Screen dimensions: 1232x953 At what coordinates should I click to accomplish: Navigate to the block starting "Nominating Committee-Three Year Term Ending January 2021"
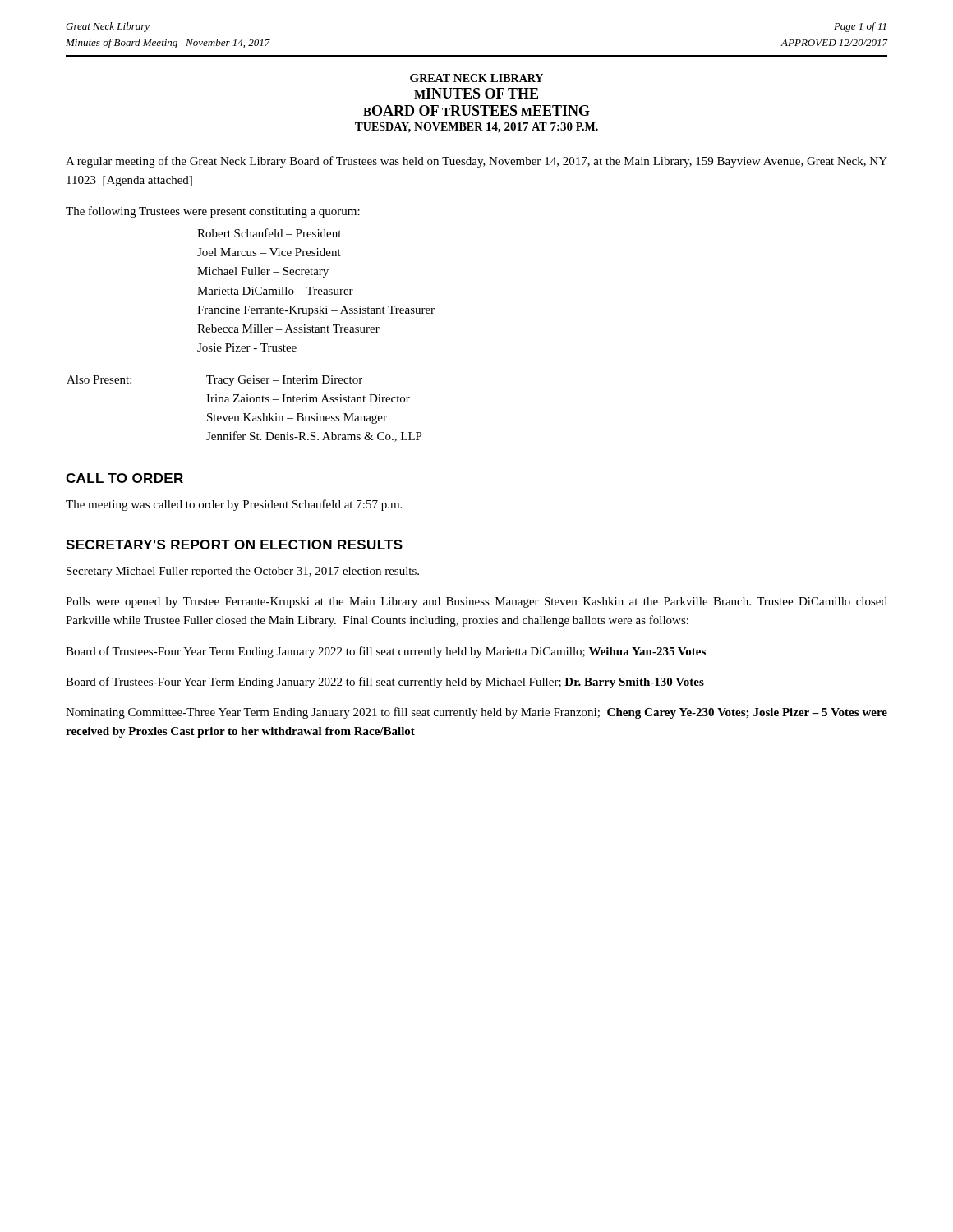(x=476, y=722)
